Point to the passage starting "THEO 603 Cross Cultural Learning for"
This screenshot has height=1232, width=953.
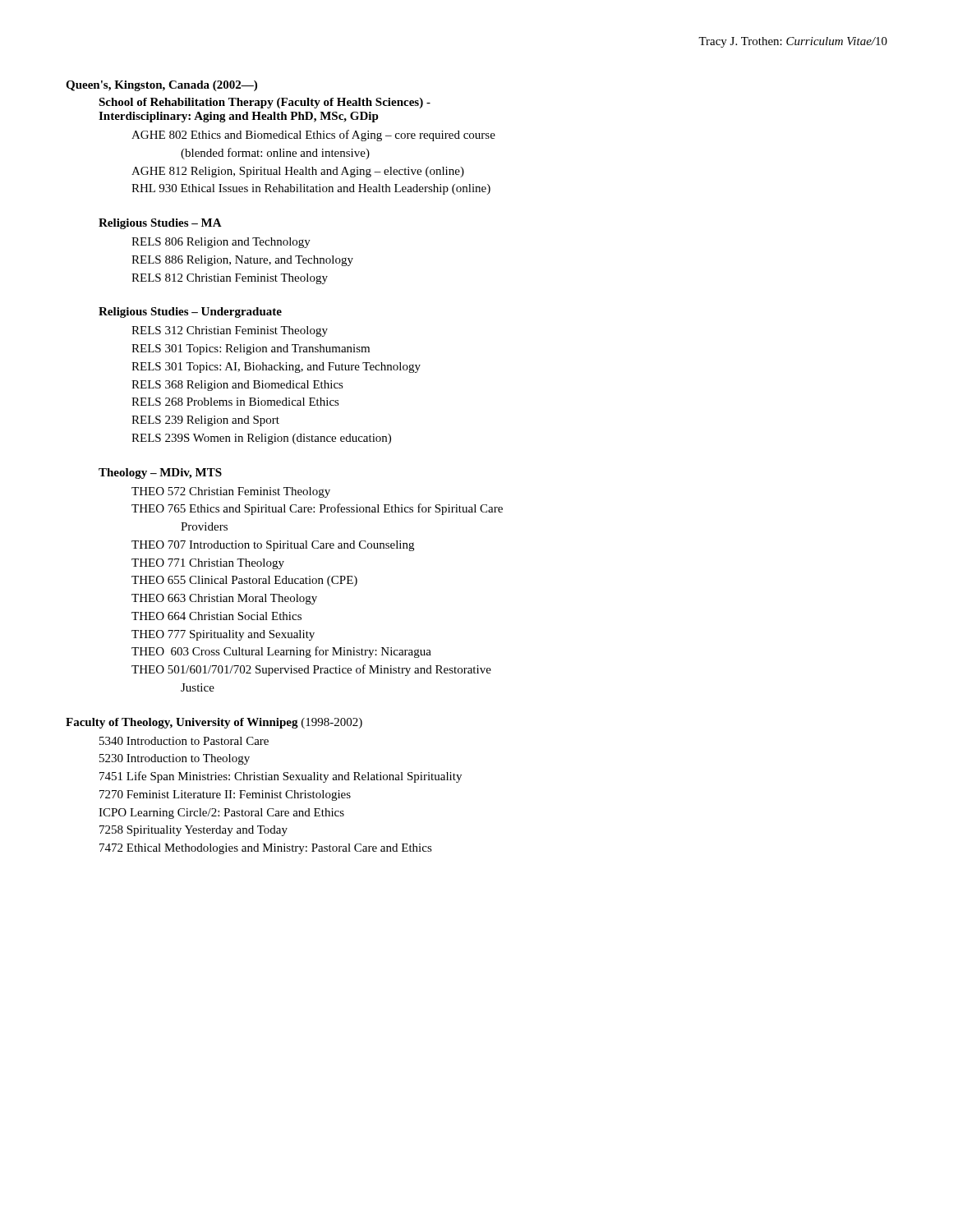pos(281,652)
